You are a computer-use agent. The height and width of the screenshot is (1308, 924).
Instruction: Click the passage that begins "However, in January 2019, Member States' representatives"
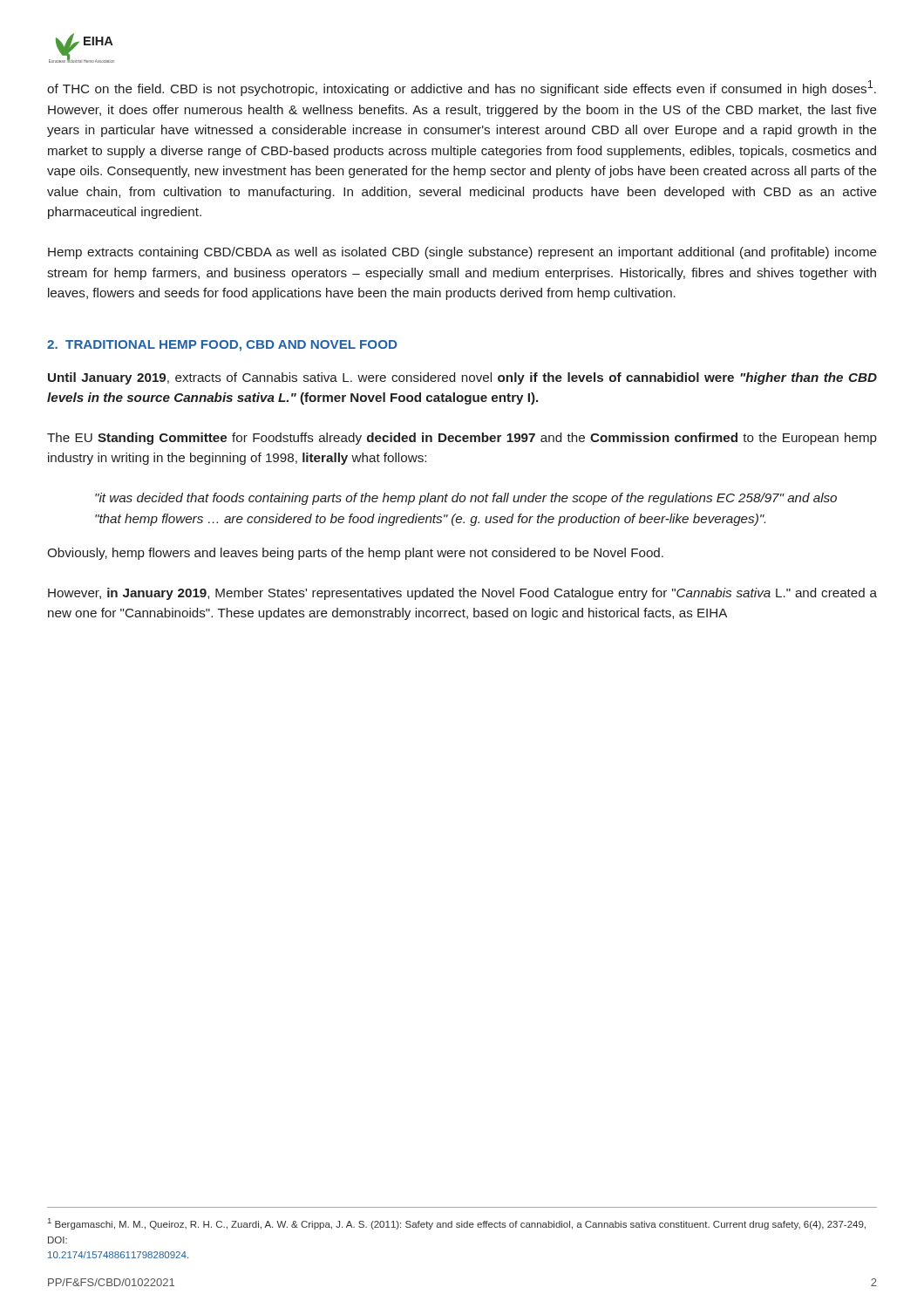point(462,602)
